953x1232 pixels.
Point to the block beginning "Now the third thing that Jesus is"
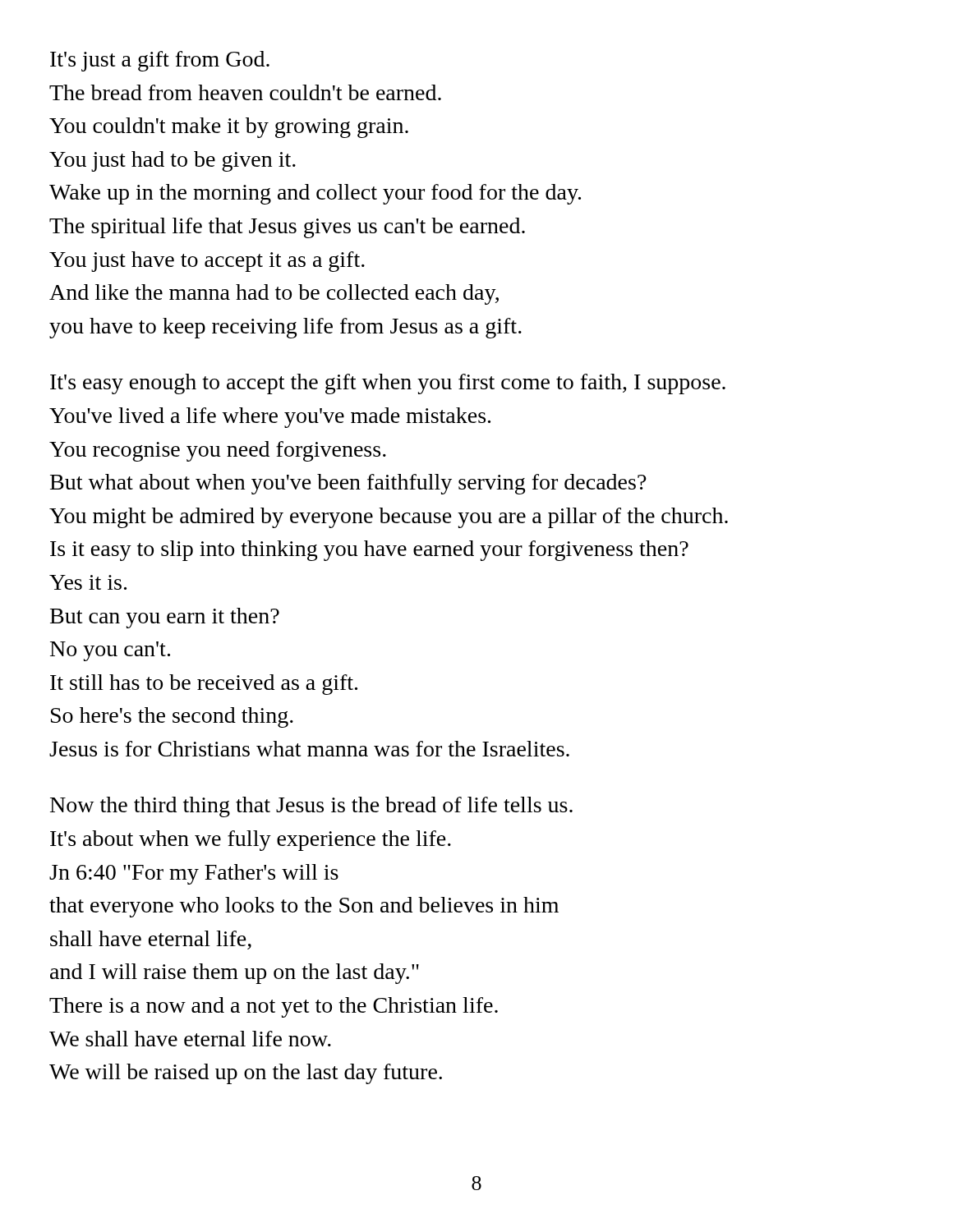(x=311, y=807)
